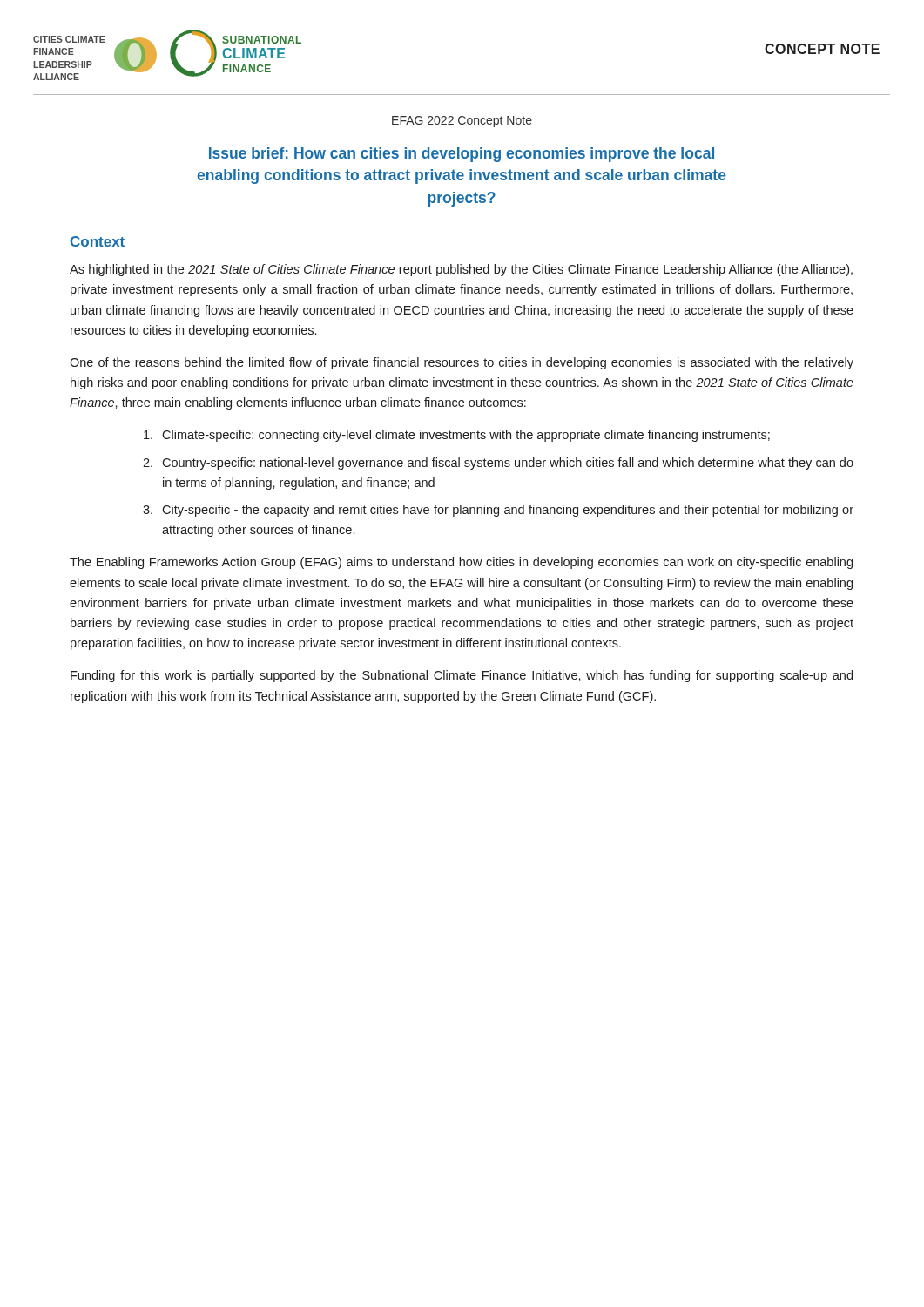Click on the passage starting "One of the"
The height and width of the screenshot is (1307, 924).
462,383
